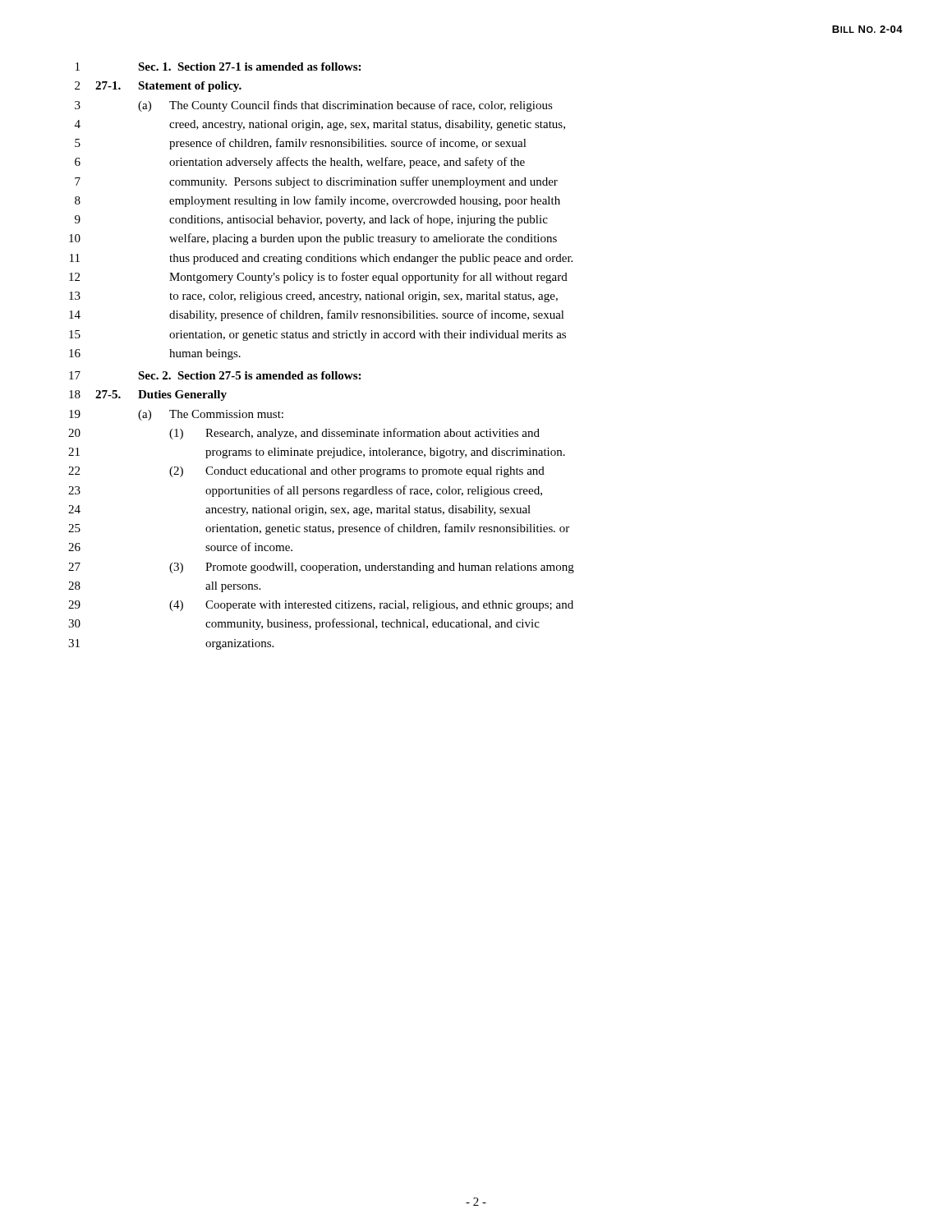The image size is (952, 1232).
Task: Find the list item that reads "23 opportunities of all"
Action: pos(476,490)
